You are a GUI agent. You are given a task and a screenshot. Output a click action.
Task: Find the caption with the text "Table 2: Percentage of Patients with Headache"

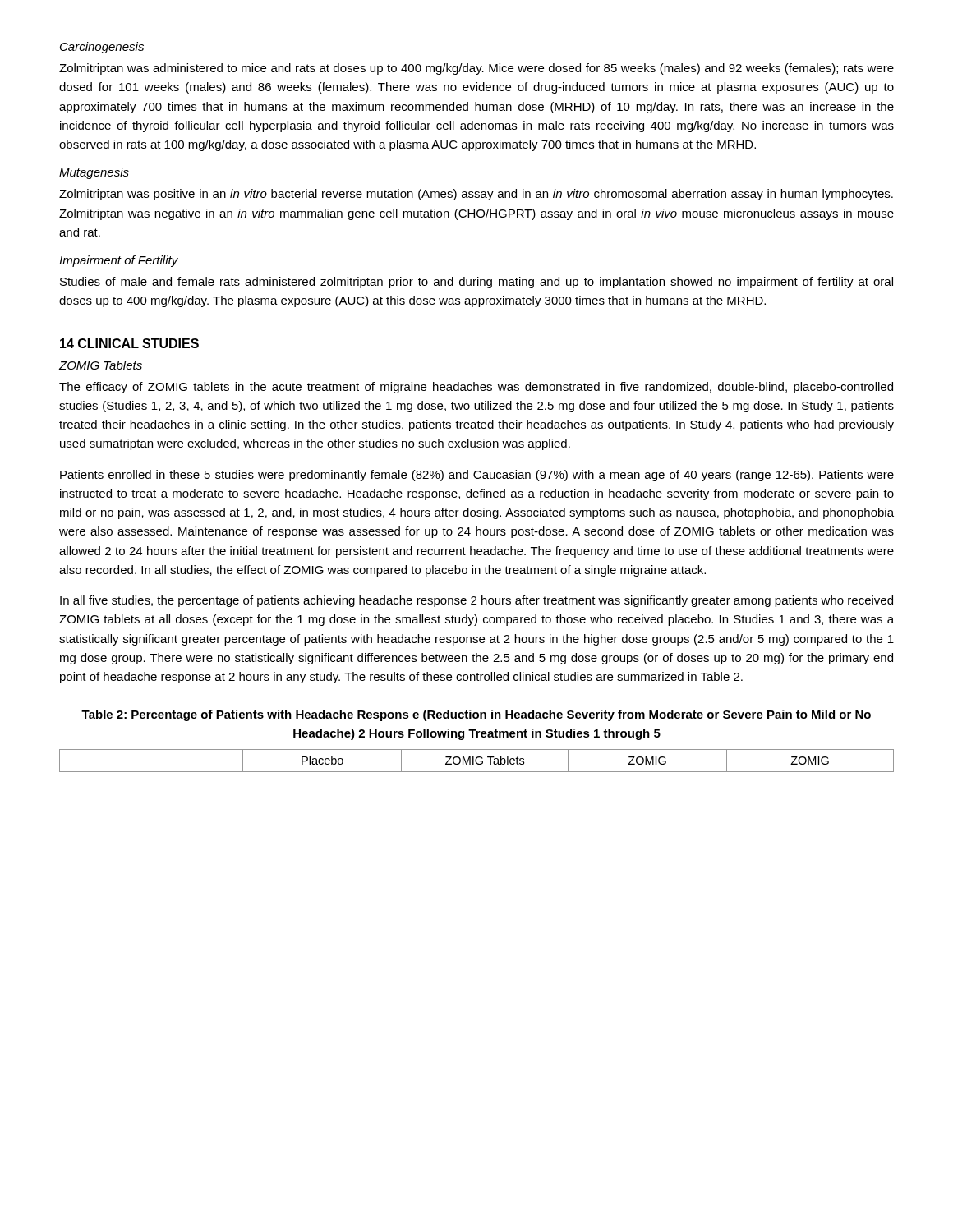476,724
